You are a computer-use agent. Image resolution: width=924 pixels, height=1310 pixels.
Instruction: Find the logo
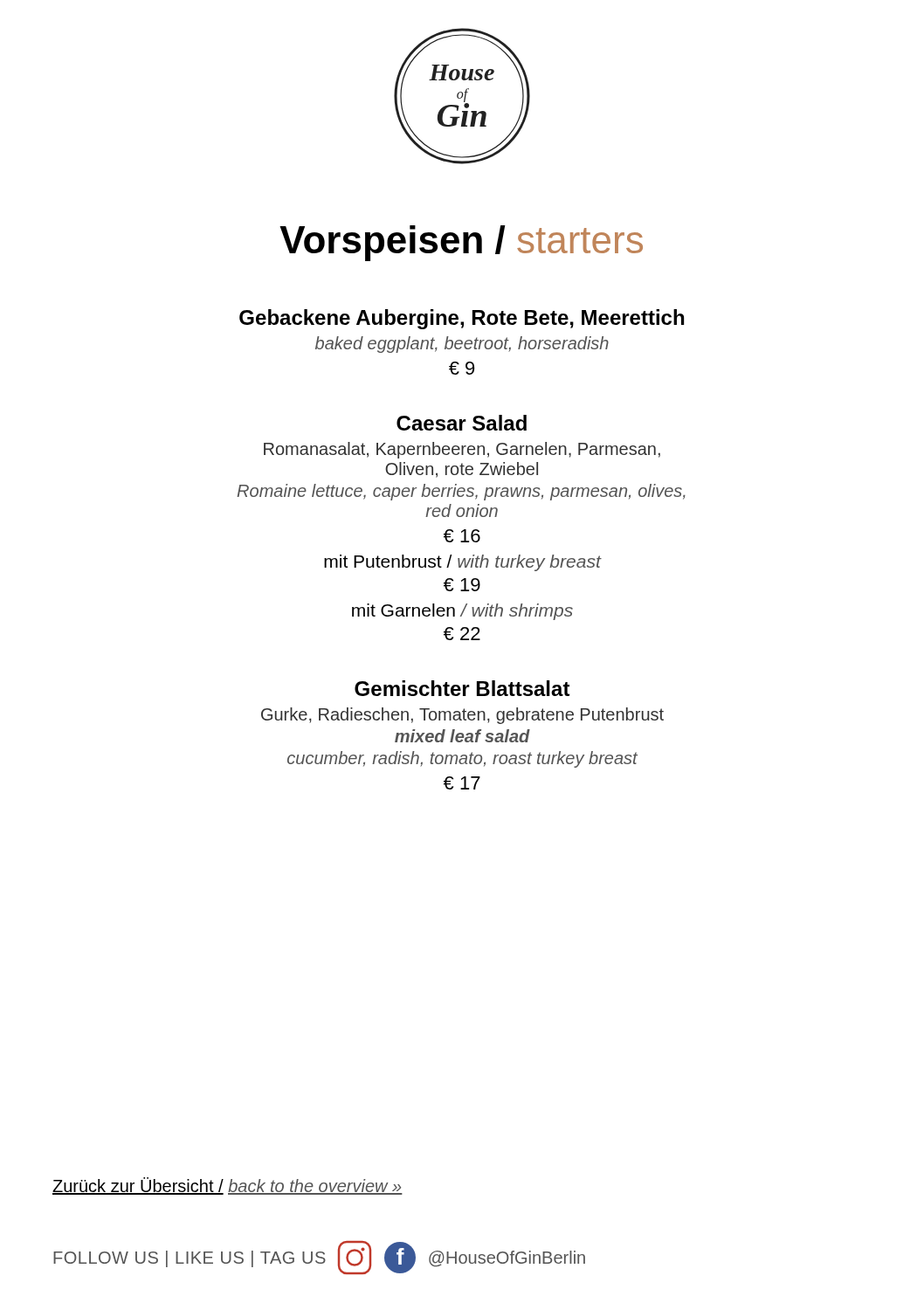(462, 96)
